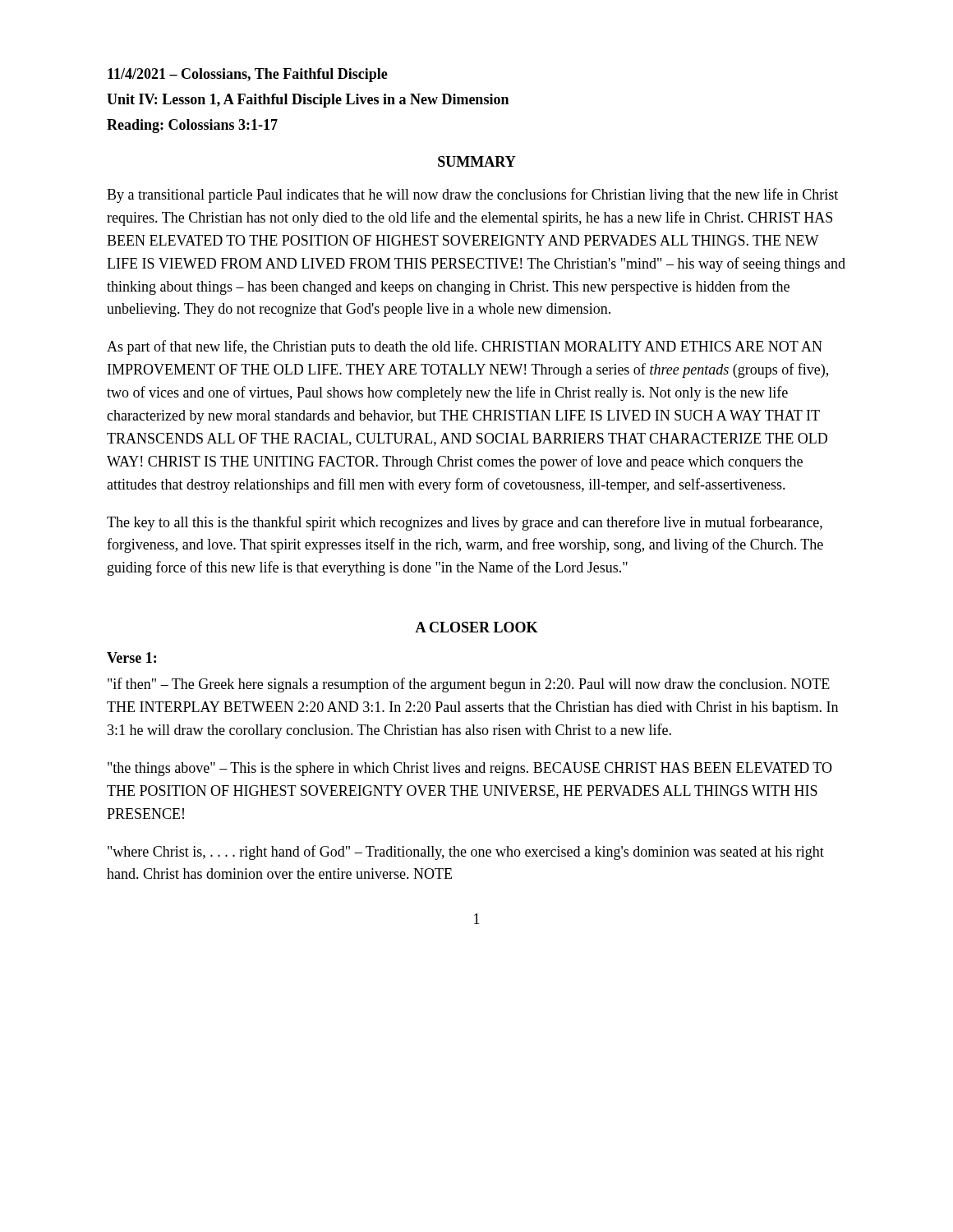This screenshot has width=953, height=1232.
Task: Select the section header containing "A CLOSER LOOK"
Action: pyautogui.click(x=476, y=628)
